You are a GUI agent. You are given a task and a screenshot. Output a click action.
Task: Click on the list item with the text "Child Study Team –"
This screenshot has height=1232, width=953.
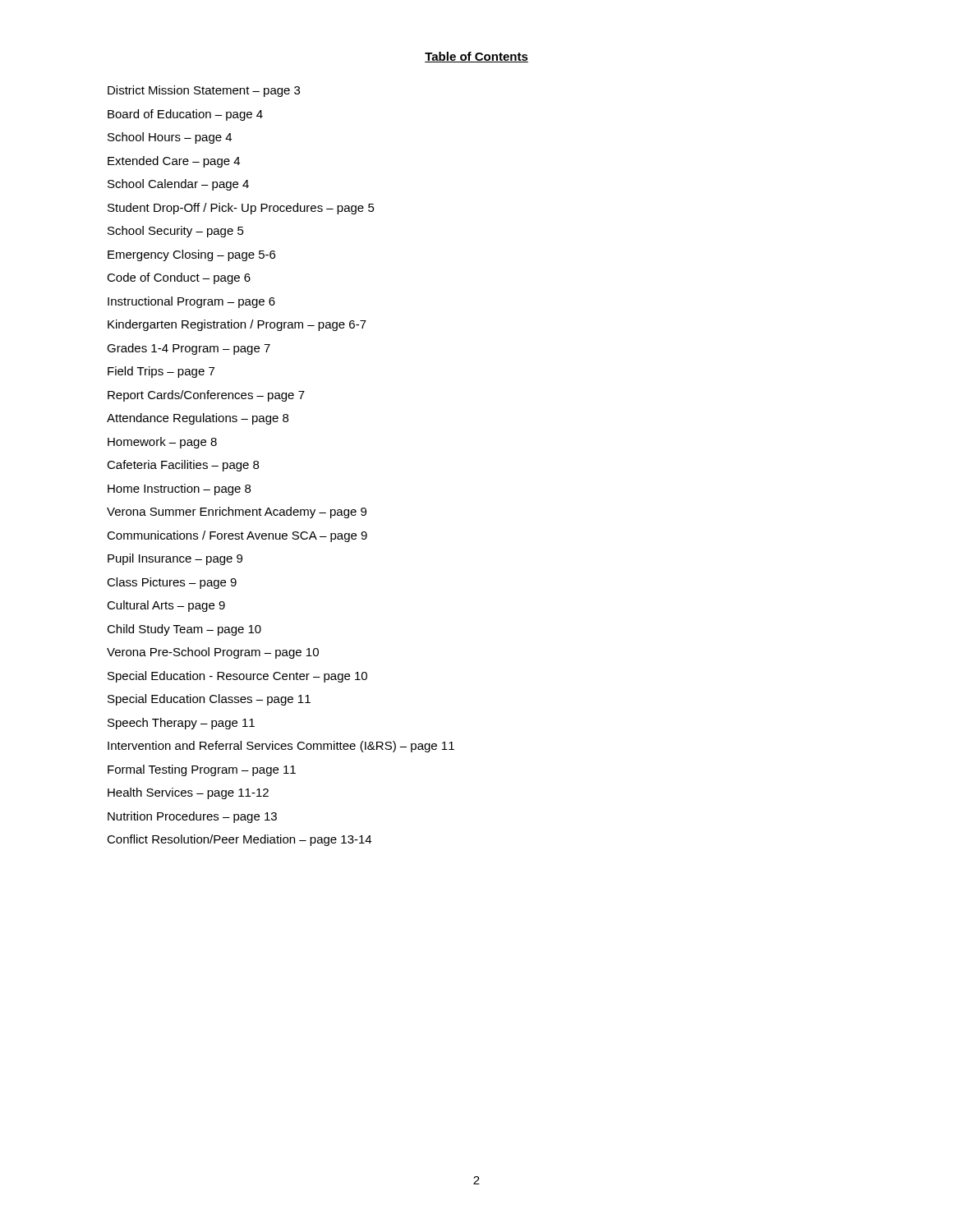tap(184, 628)
